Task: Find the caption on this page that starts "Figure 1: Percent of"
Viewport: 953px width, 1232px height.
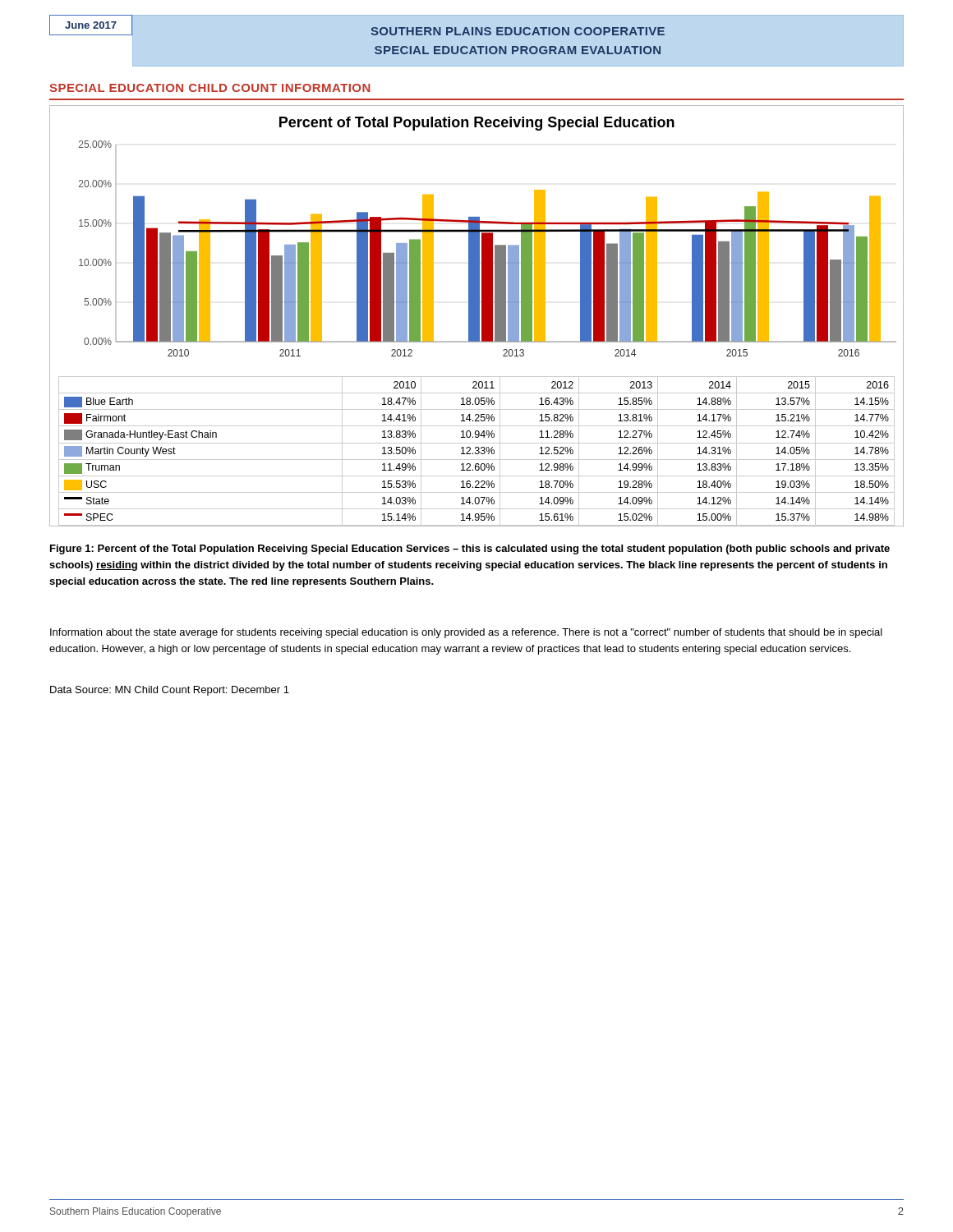Action: tap(470, 565)
